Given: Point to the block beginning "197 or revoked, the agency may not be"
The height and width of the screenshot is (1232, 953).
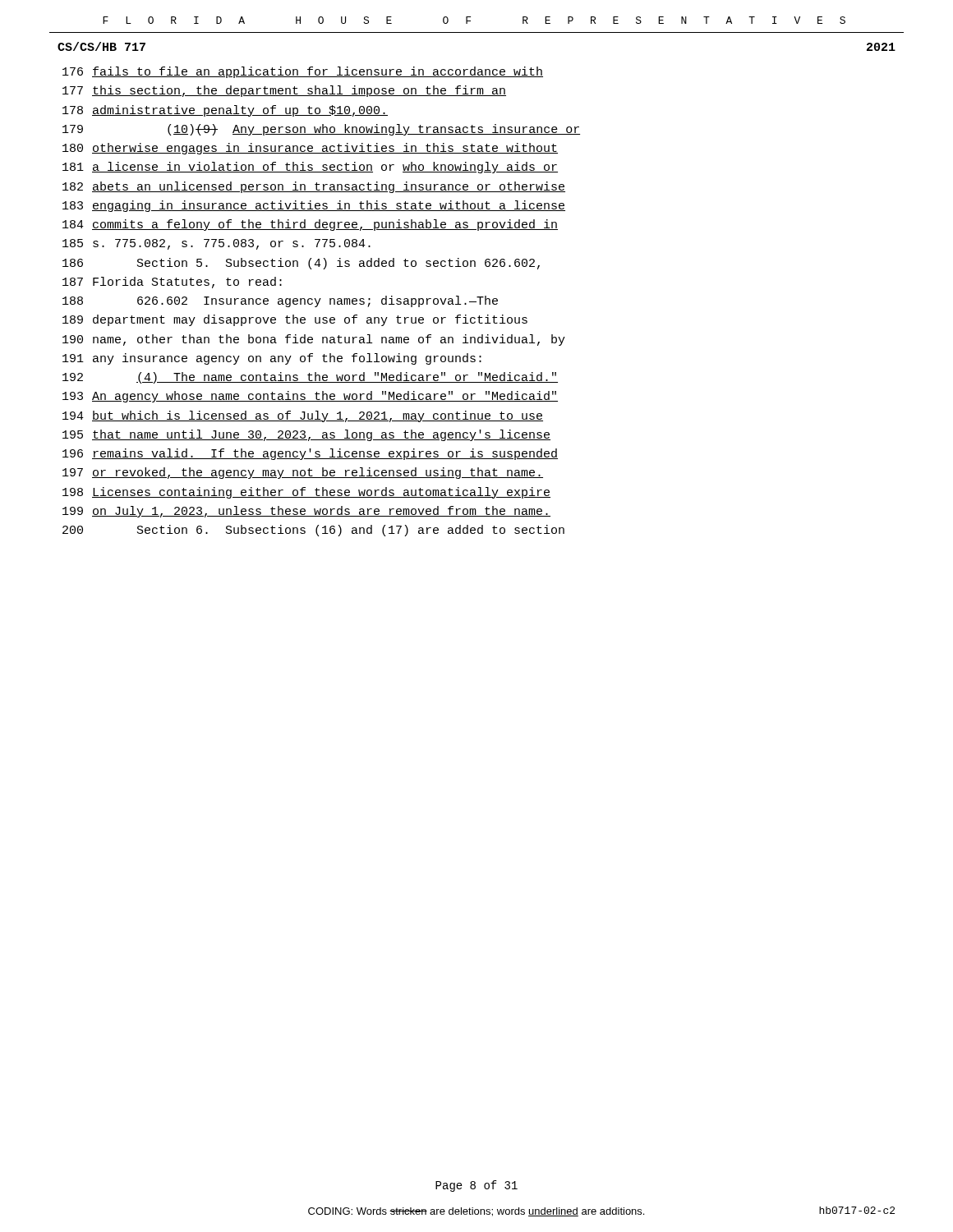Looking at the screenshot, I should click(x=472, y=474).
